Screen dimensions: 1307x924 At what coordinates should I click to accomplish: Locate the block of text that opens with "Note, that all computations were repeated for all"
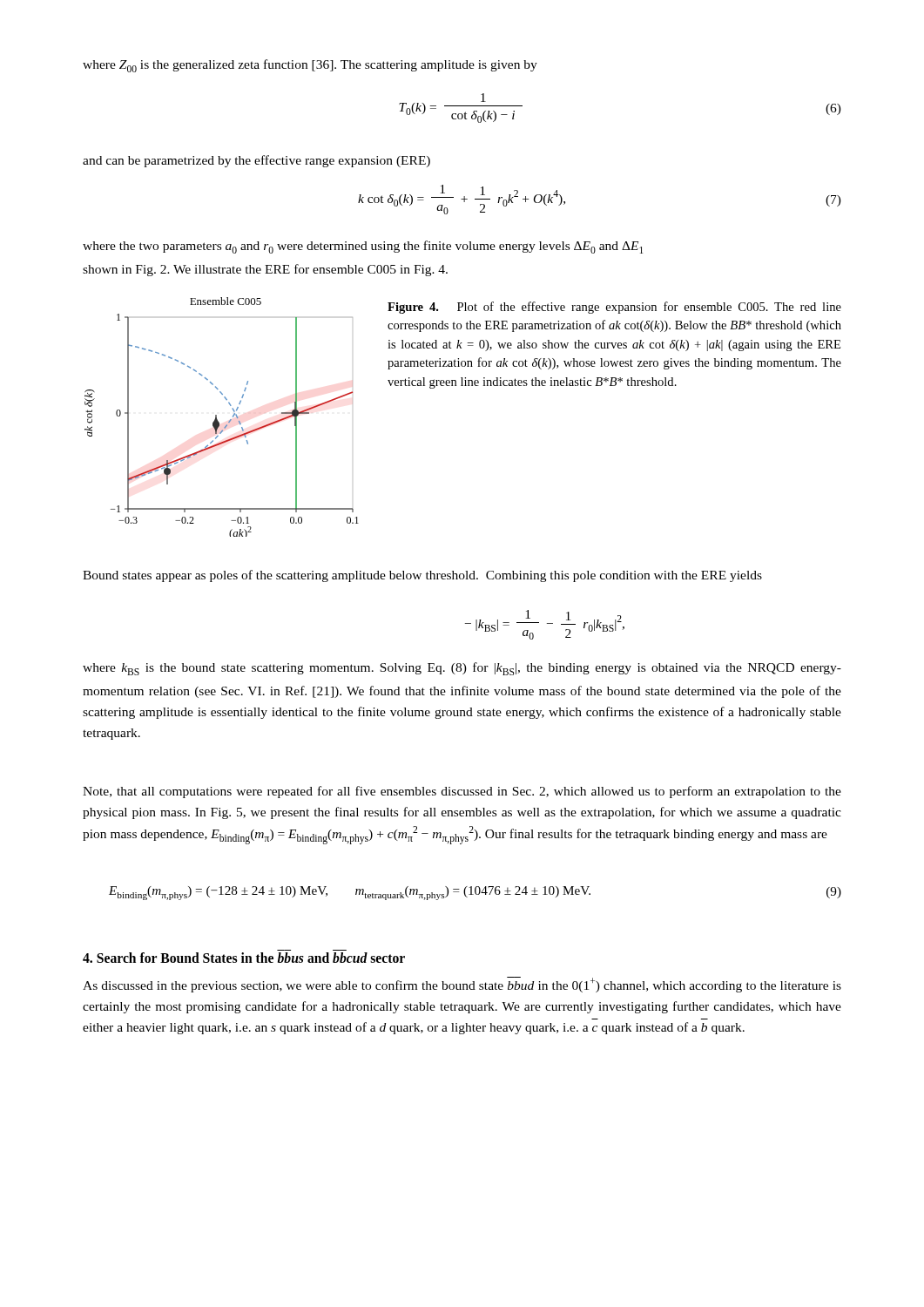tap(462, 814)
